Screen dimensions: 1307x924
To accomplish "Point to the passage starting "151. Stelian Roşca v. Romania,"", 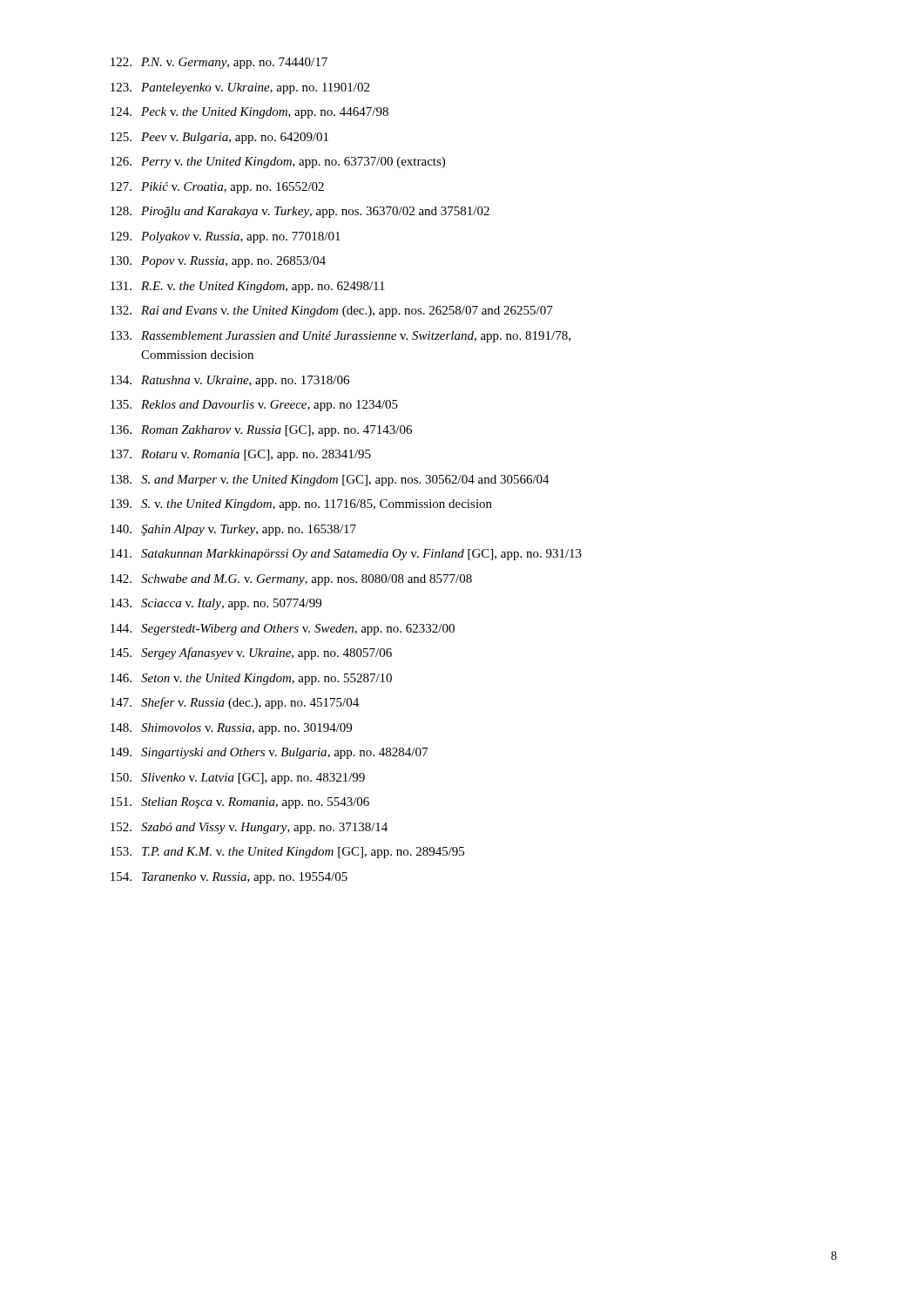I will click(240, 803).
